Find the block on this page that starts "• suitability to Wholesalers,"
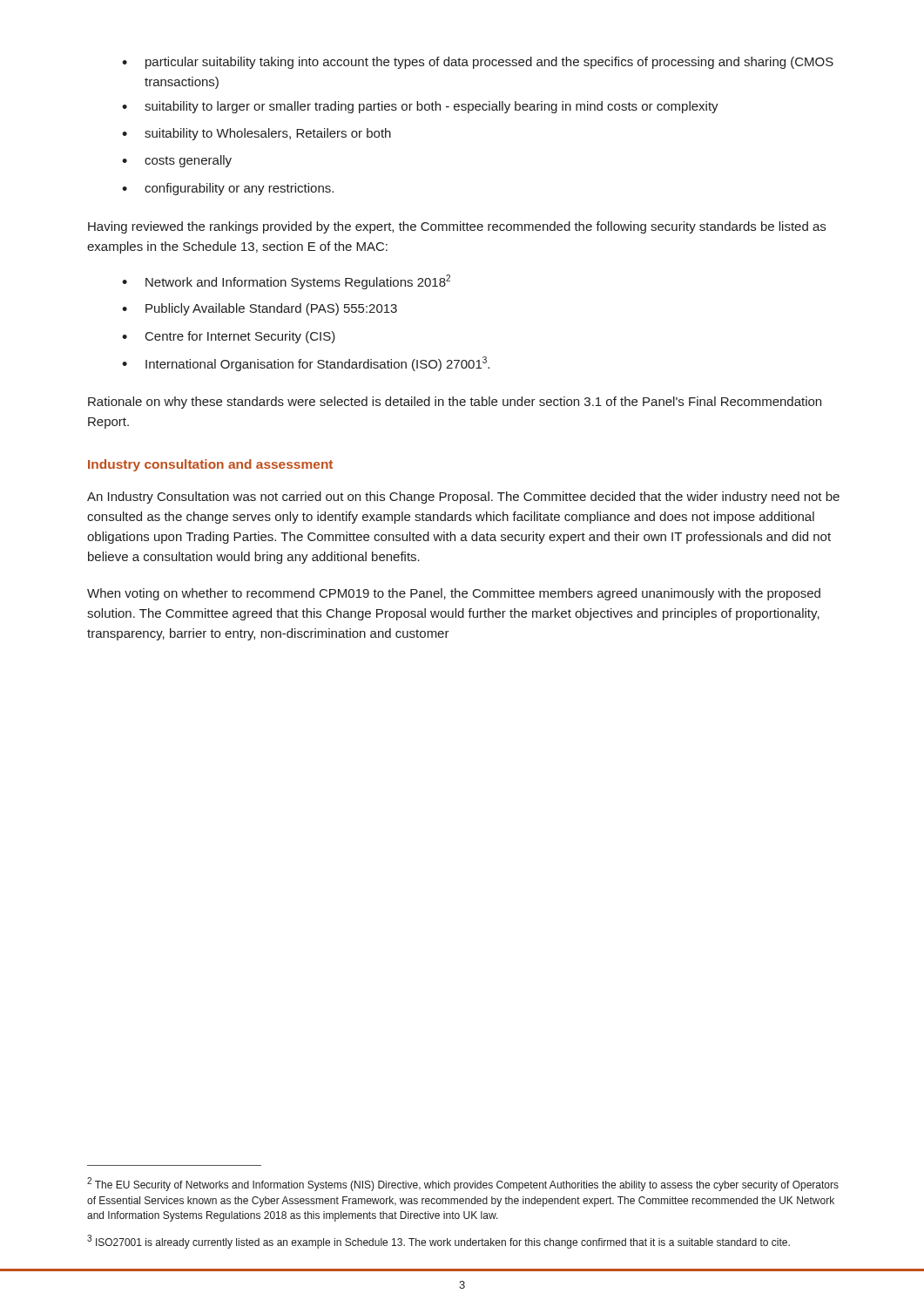 (x=256, y=134)
